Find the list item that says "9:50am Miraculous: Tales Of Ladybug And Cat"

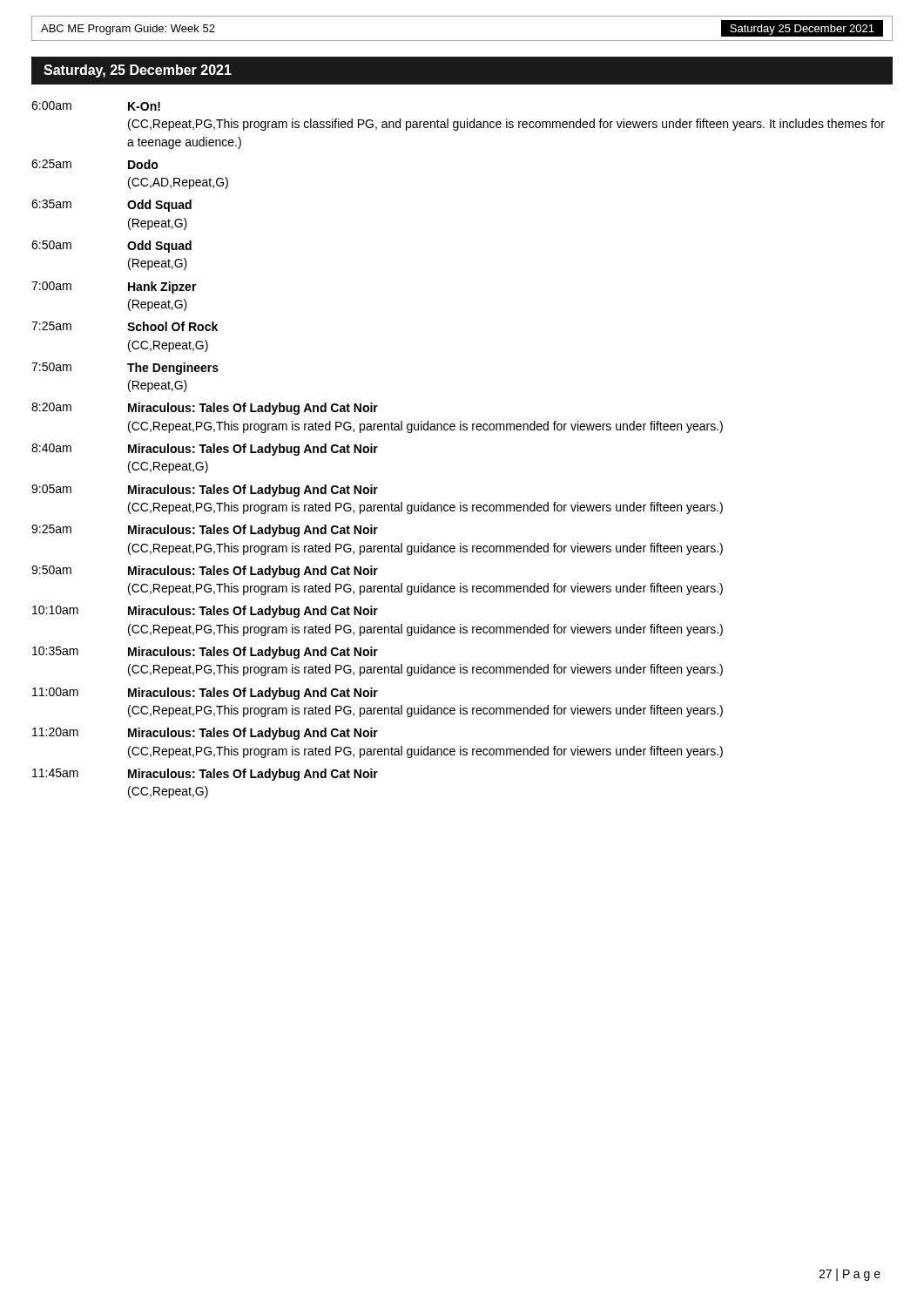[462, 580]
